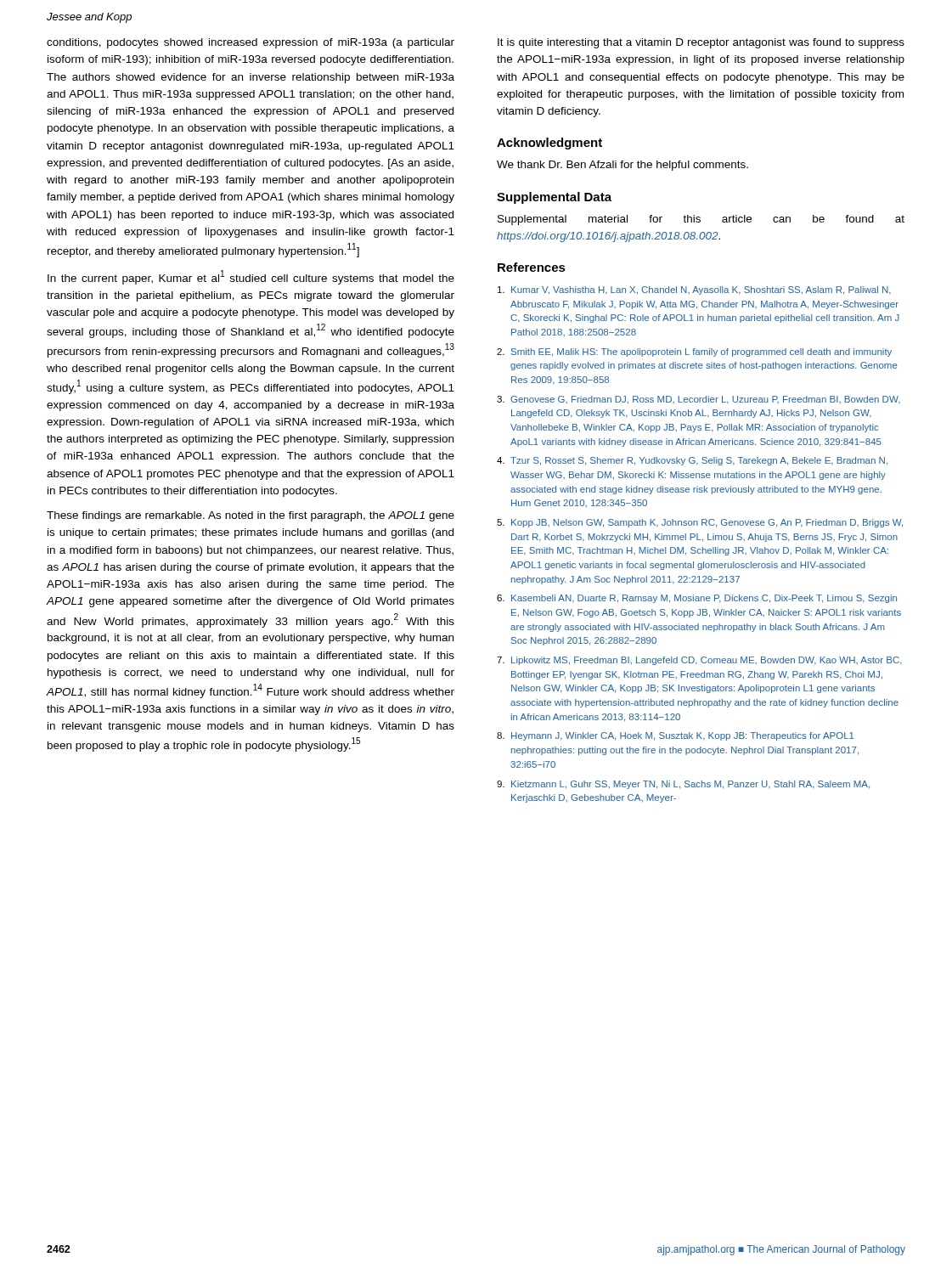Screen dimensions: 1274x952
Task: Find the list item that says "8. Heymann J, Winkler CA, Hoek"
Action: [701, 750]
